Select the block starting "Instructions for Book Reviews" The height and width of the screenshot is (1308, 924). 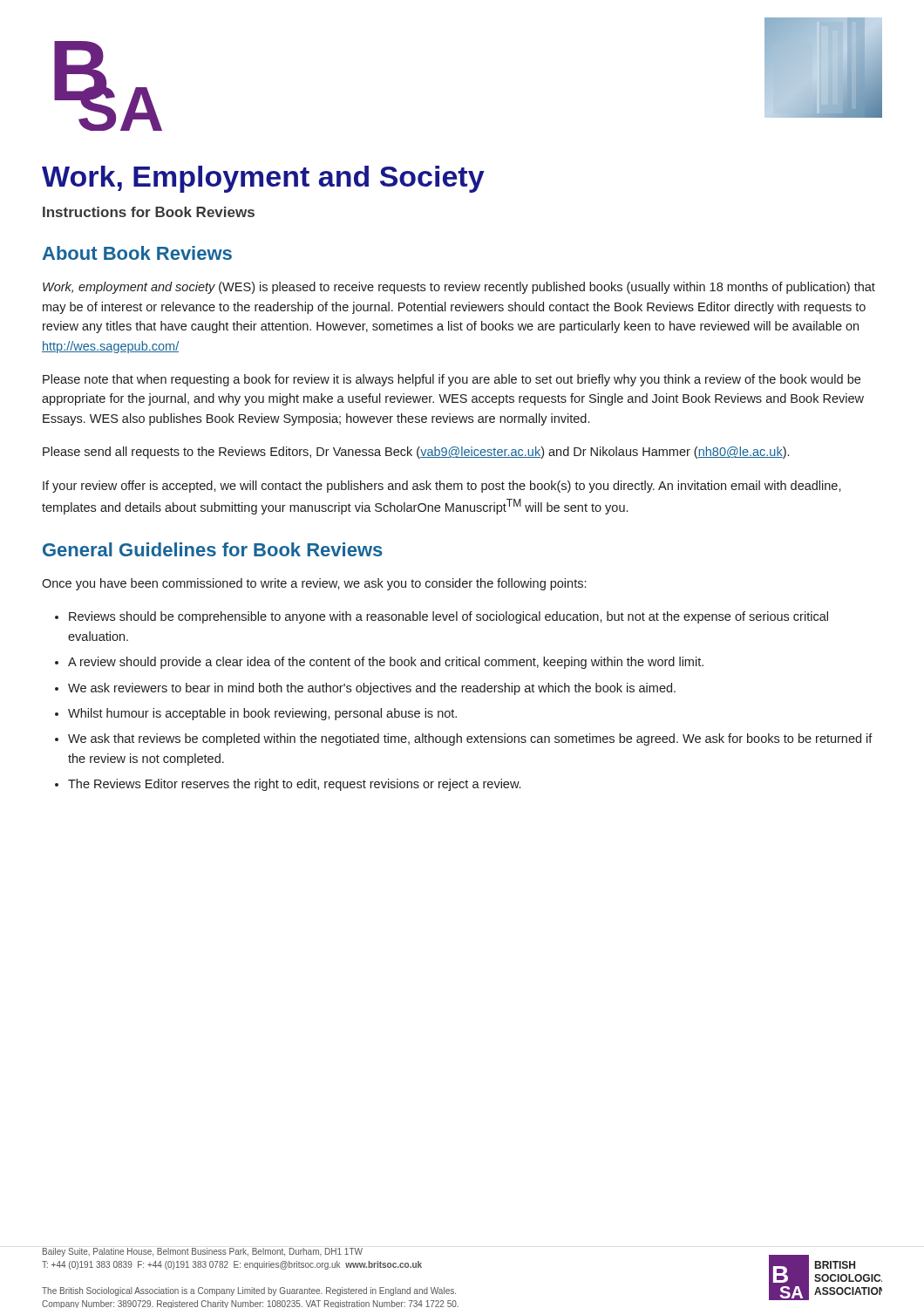(x=149, y=212)
